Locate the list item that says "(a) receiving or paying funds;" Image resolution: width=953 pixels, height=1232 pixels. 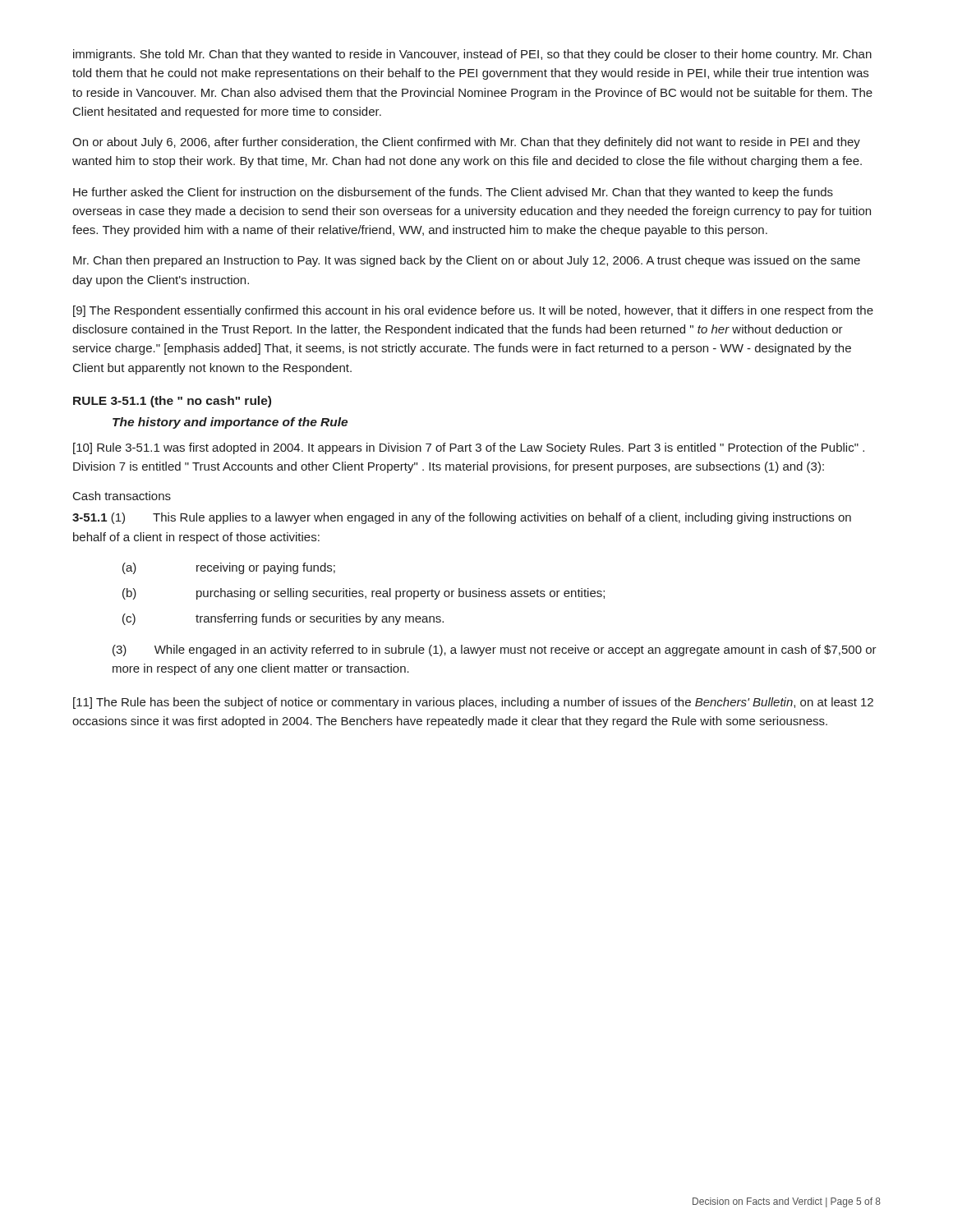coord(229,568)
